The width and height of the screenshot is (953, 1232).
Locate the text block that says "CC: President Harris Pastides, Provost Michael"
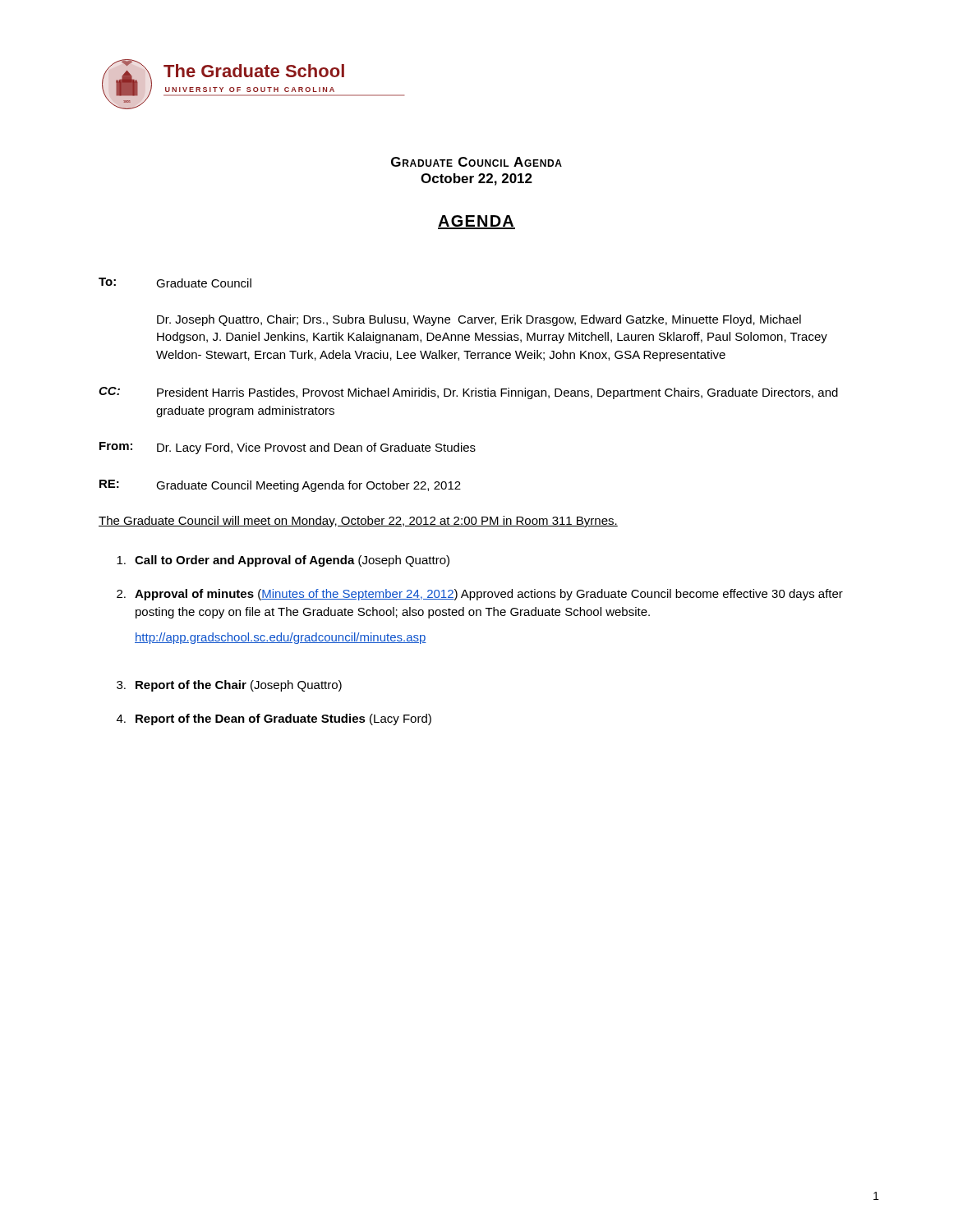476,401
